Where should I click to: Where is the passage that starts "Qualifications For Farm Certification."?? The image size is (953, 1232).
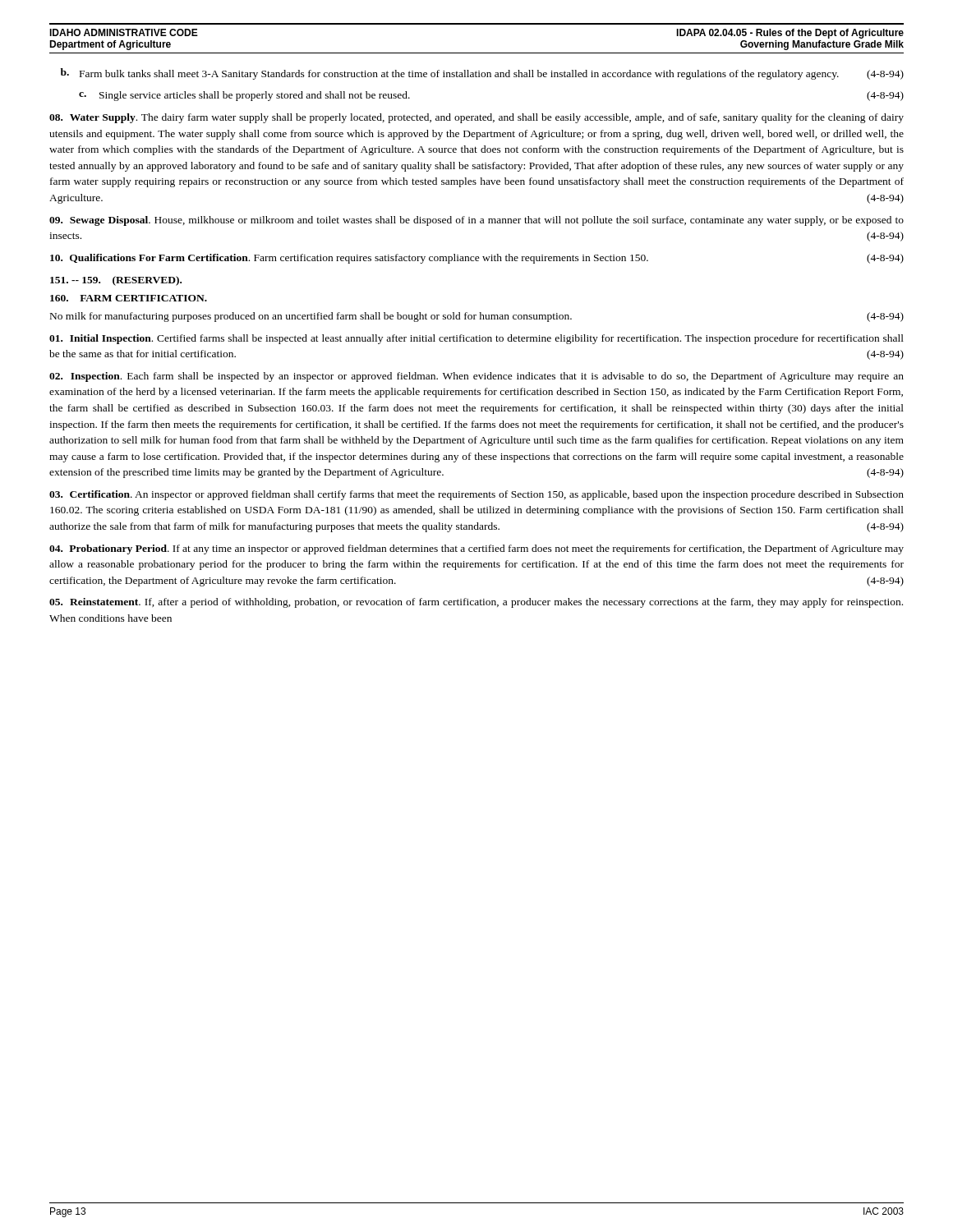point(476,257)
